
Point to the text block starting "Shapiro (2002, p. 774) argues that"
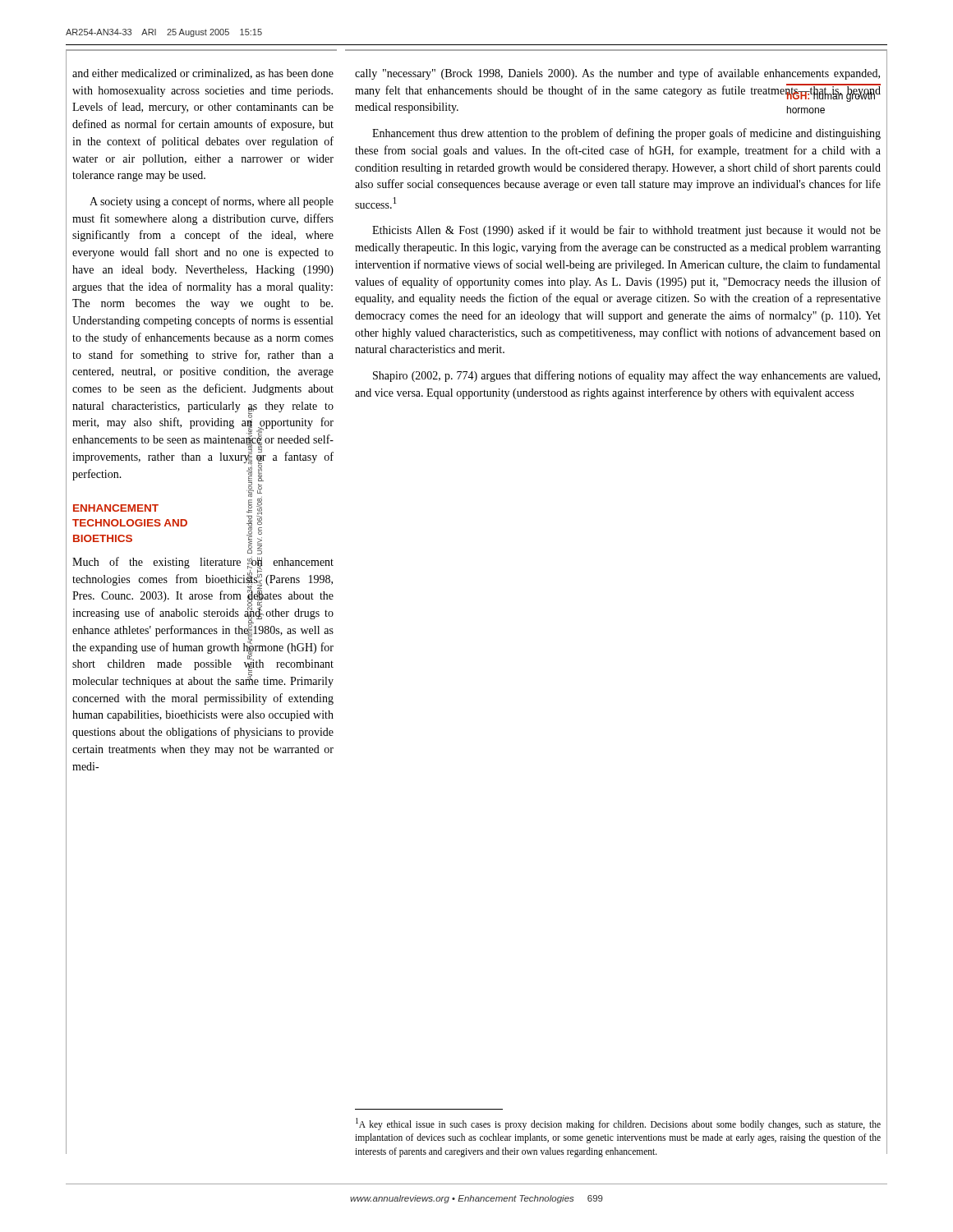point(618,384)
